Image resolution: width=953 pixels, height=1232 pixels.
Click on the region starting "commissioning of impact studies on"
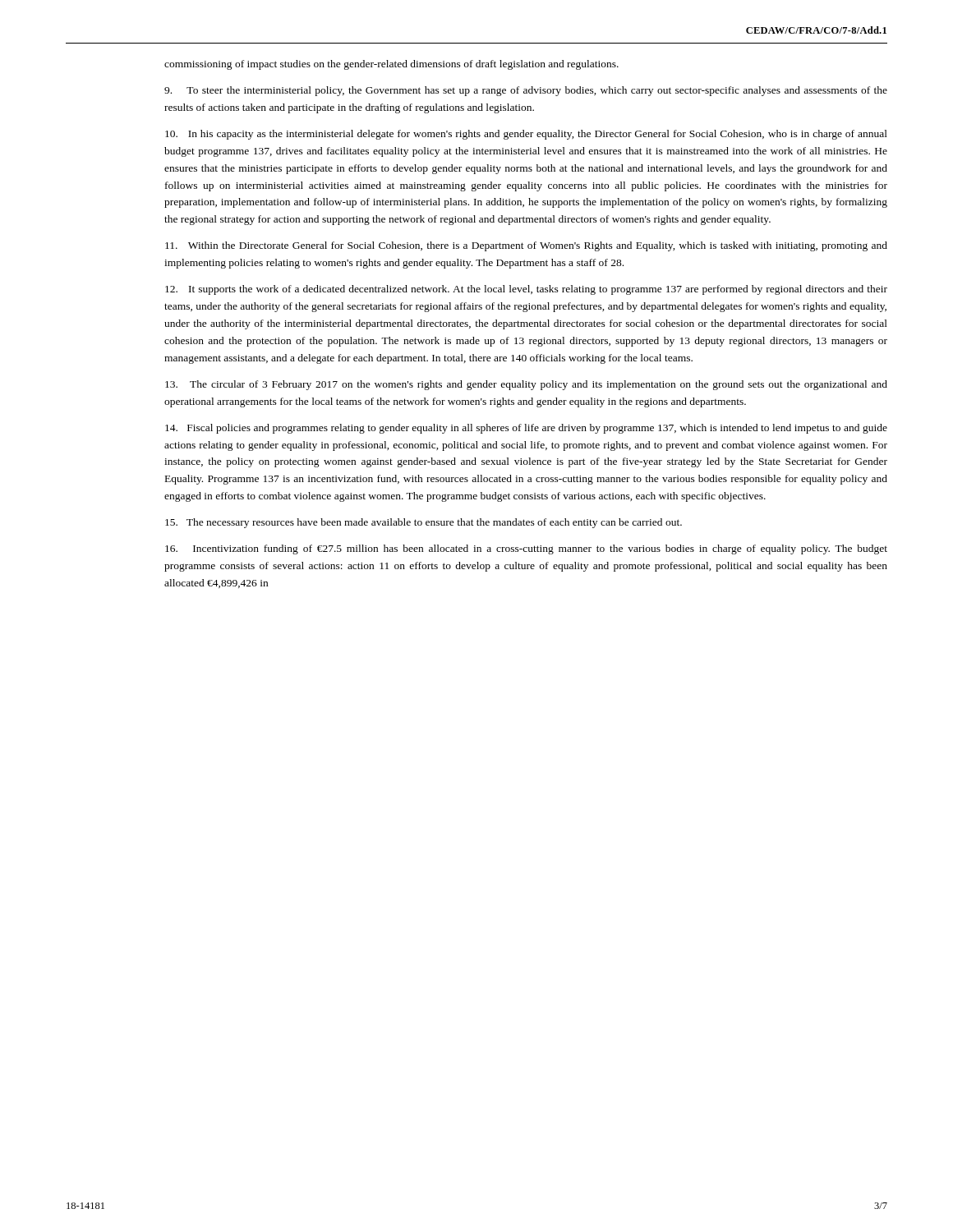click(392, 64)
